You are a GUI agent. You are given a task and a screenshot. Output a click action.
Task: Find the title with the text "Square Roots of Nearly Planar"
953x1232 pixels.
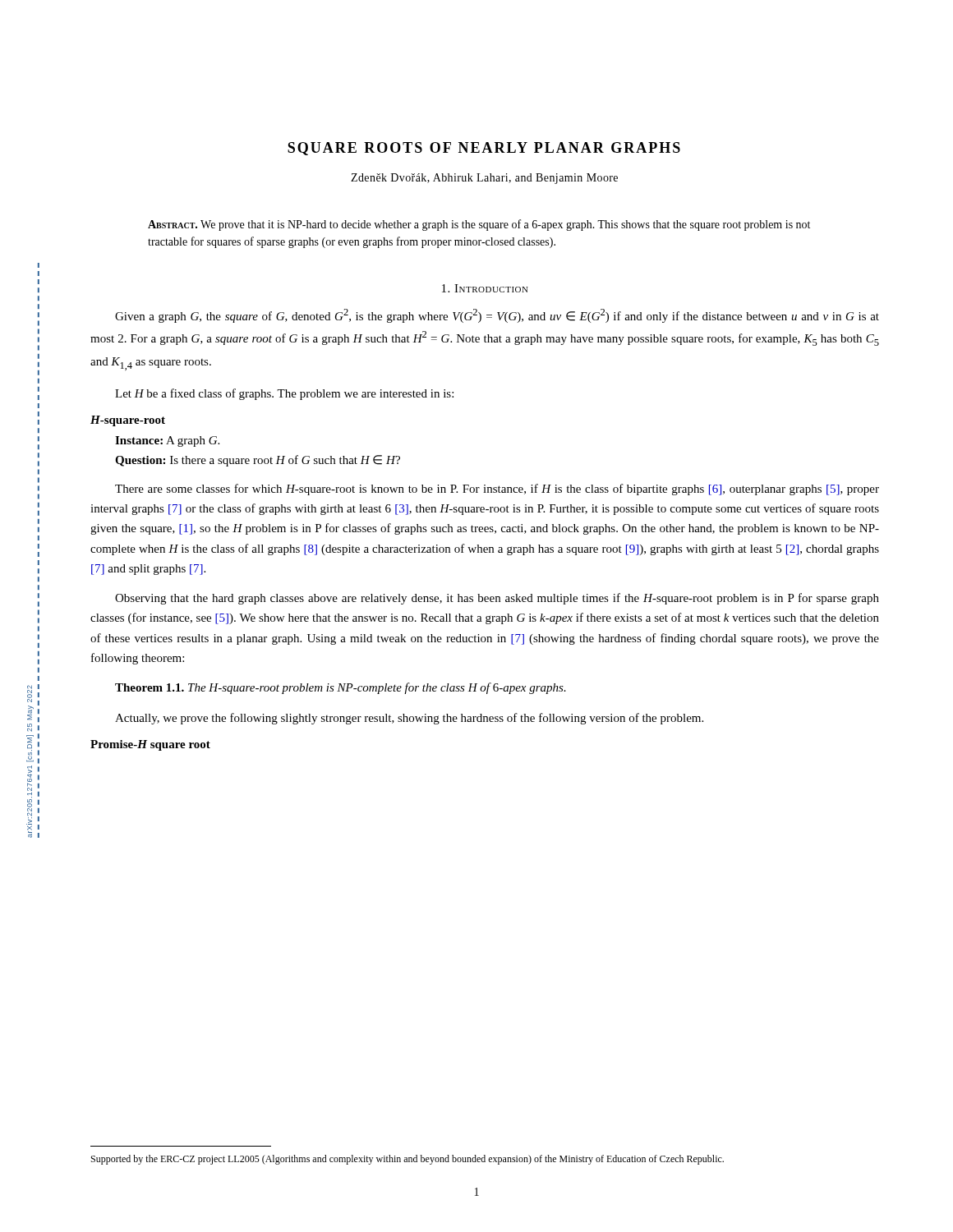coord(485,148)
